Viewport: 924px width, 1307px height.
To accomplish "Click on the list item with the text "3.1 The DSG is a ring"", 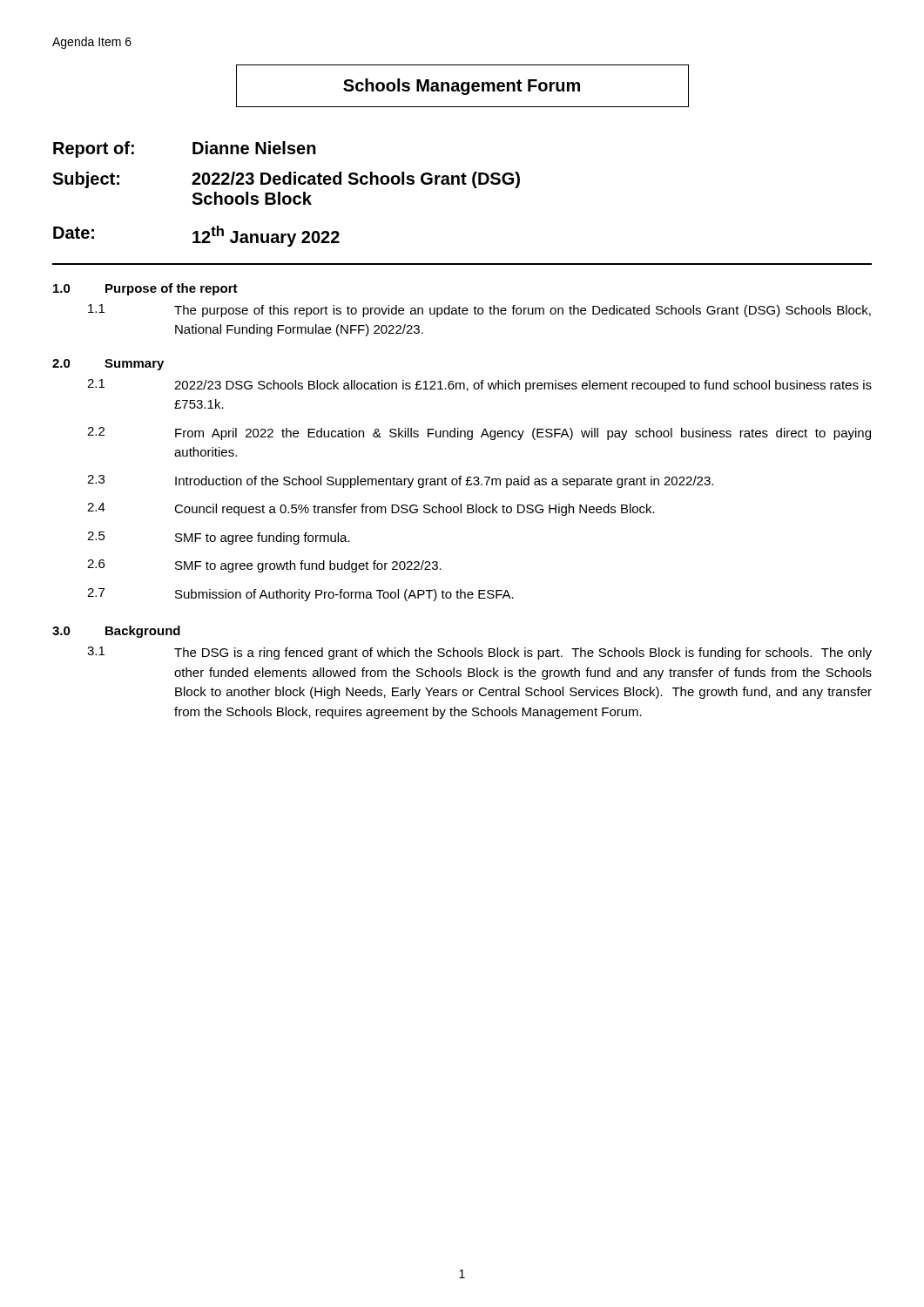I will pos(462,682).
